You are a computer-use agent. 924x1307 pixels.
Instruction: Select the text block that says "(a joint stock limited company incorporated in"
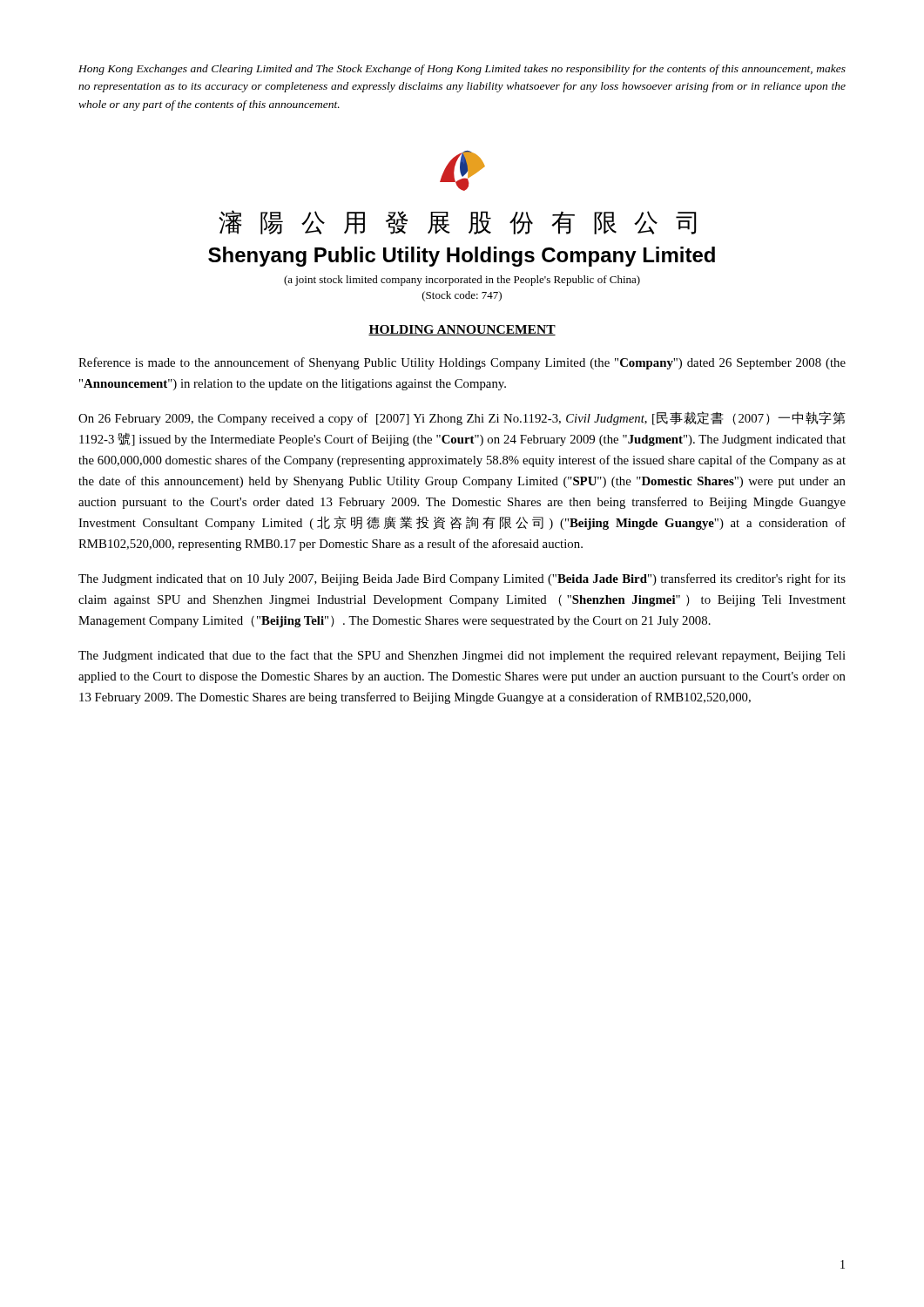pyautogui.click(x=462, y=280)
